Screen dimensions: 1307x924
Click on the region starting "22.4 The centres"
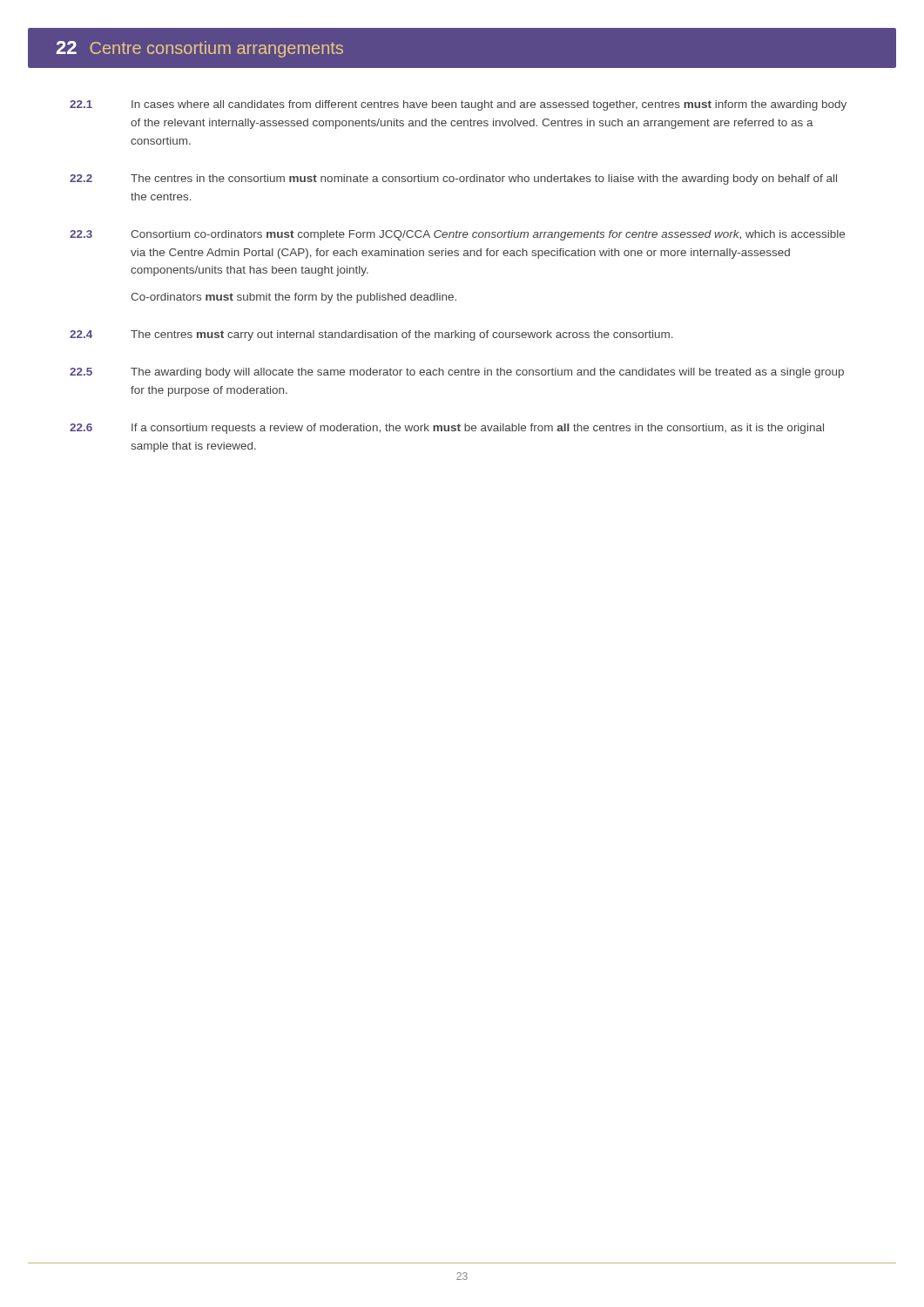[x=462, y=335]
